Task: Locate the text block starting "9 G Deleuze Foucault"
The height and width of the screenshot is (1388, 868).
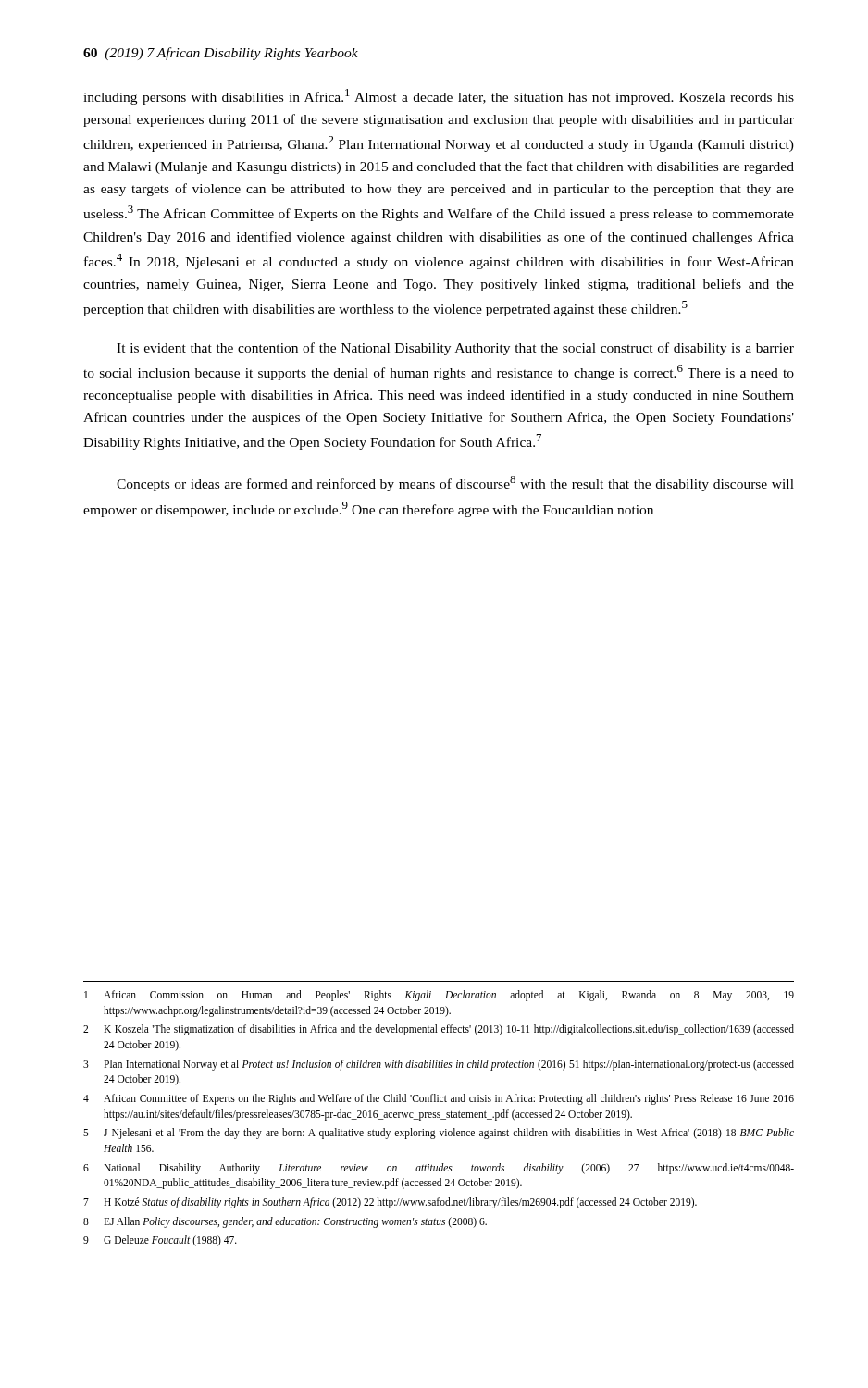Action: pos(160,1241)
